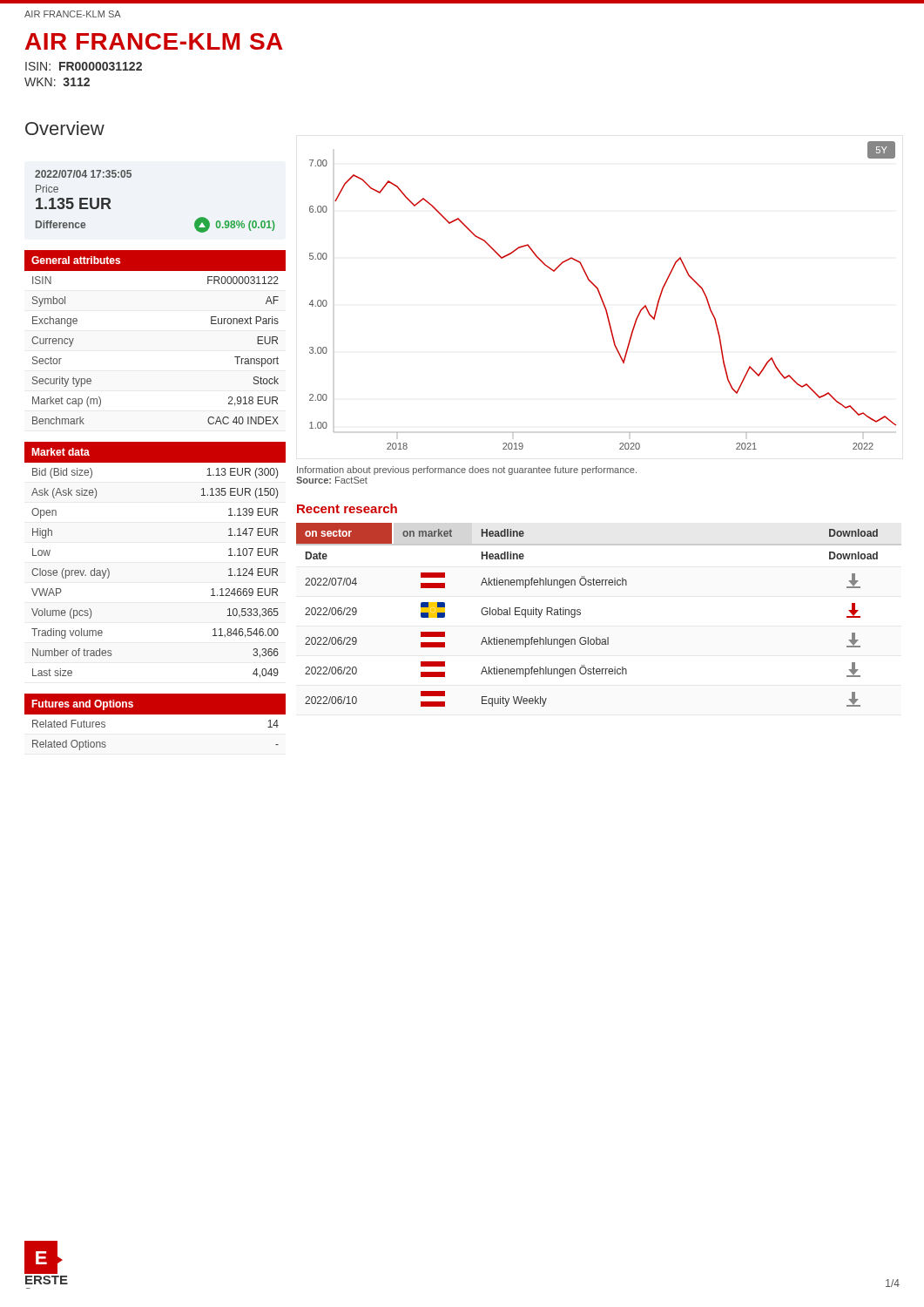Click on the table containing "2022/07/04 17:35:05 Price"
Image resolution: width=924 pixels, height=1307 pixels.
click(x=155, y=200)
